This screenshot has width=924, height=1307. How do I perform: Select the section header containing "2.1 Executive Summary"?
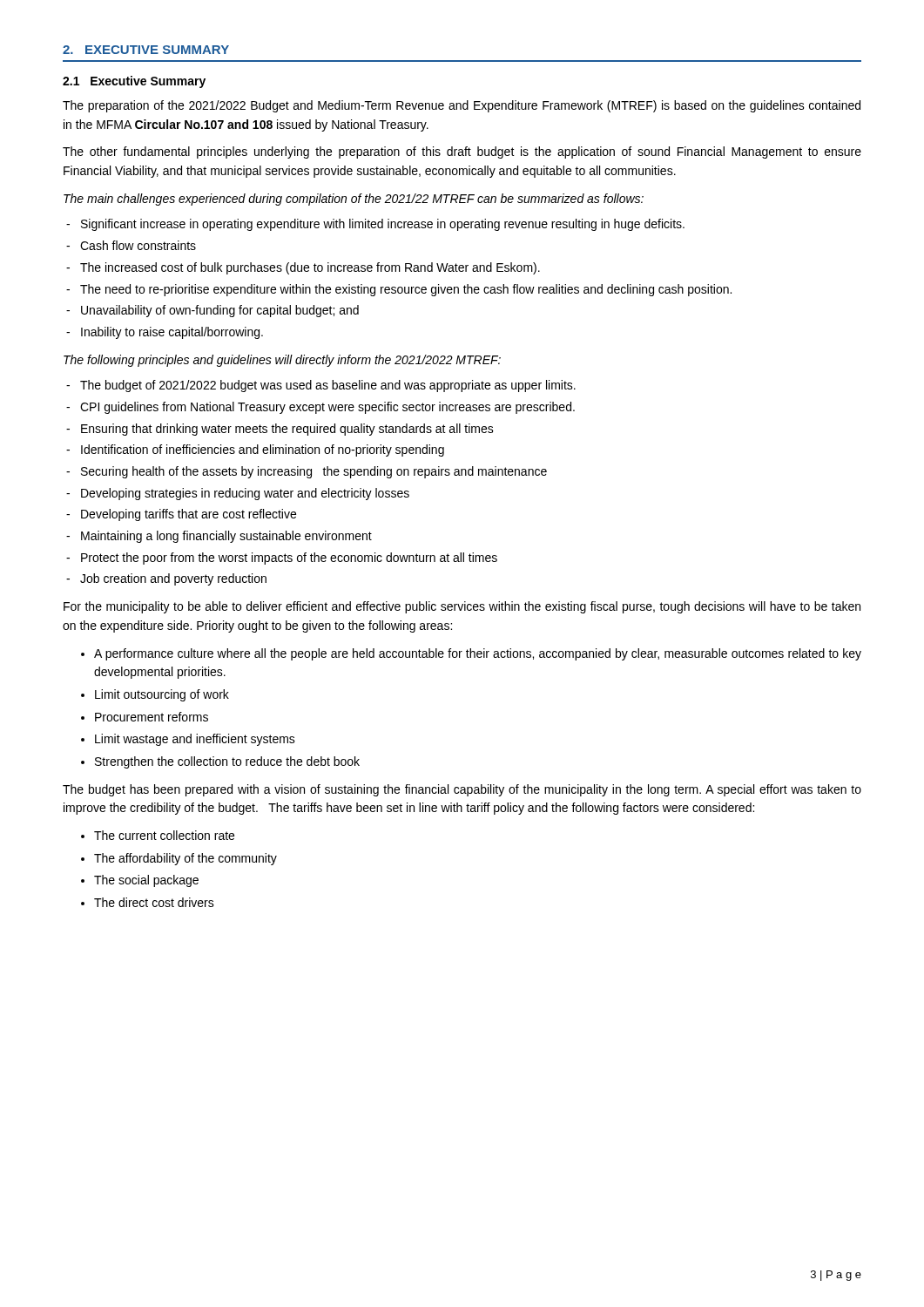(x=134, y=81)
